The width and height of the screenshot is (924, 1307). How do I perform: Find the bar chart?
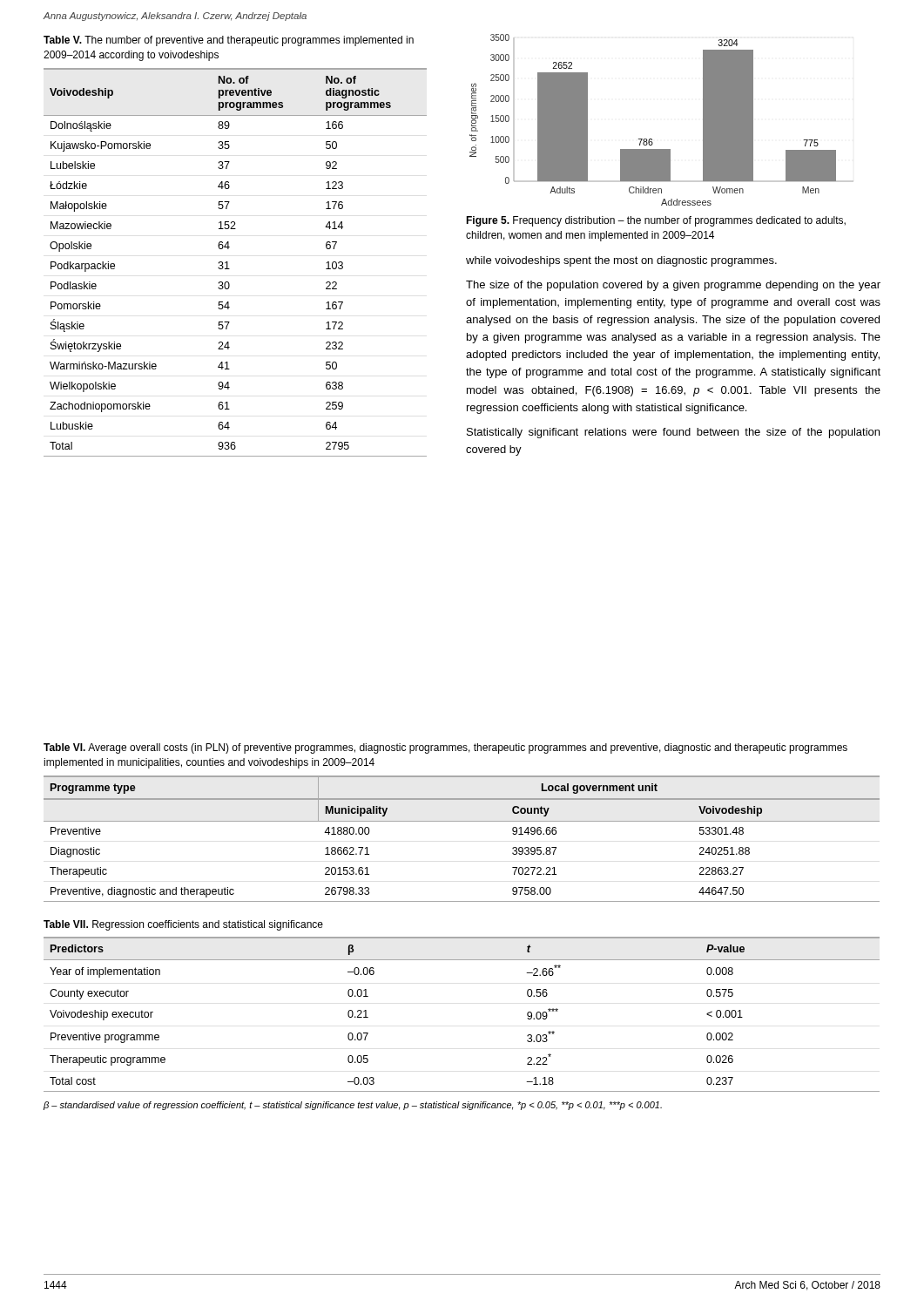pyautogui.click(x=673, y=122)
